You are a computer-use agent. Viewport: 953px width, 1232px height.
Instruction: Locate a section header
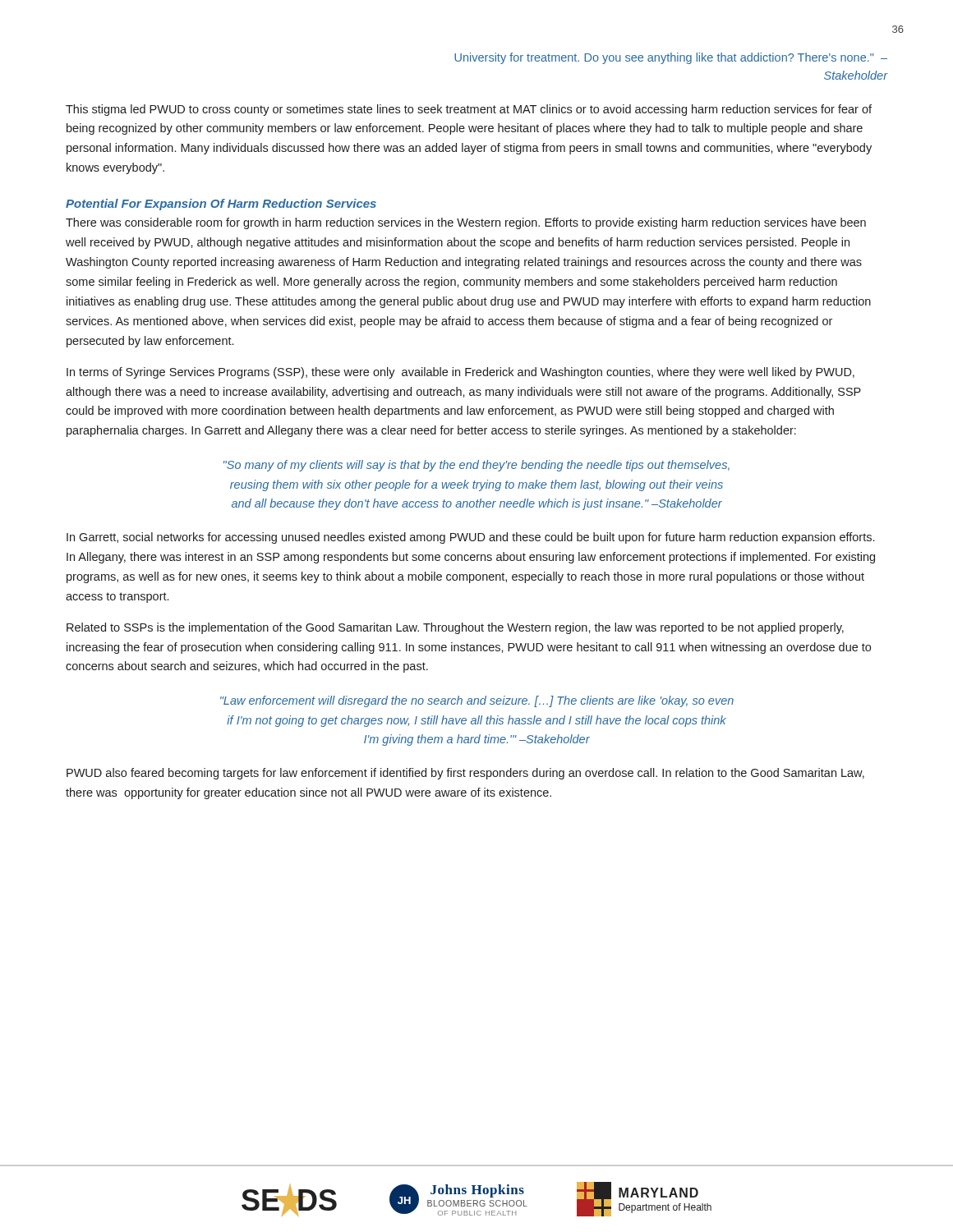pyautogui.click(x=221, y=203)
